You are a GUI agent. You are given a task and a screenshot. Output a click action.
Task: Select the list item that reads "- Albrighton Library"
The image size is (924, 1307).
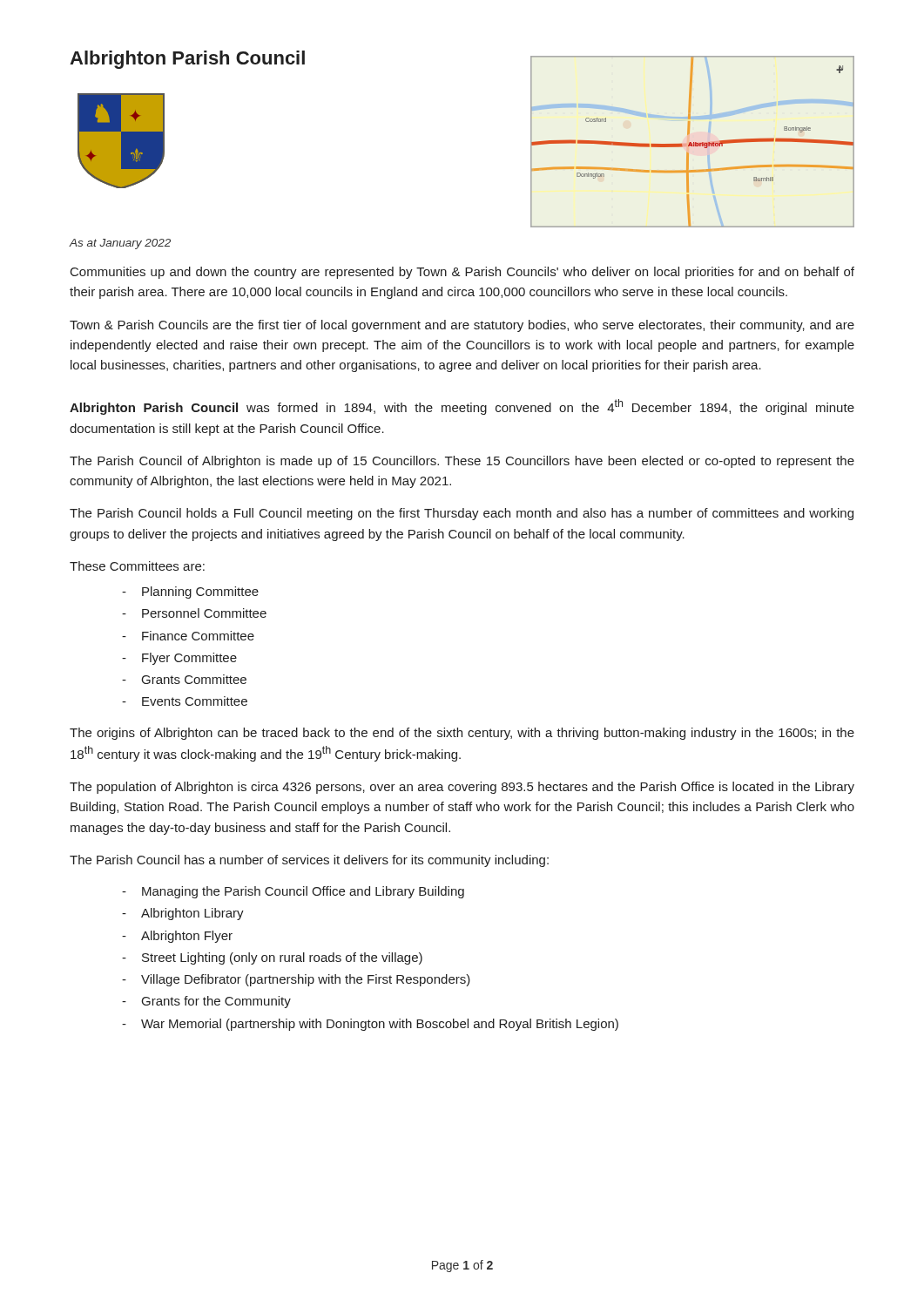click(183, 914)
